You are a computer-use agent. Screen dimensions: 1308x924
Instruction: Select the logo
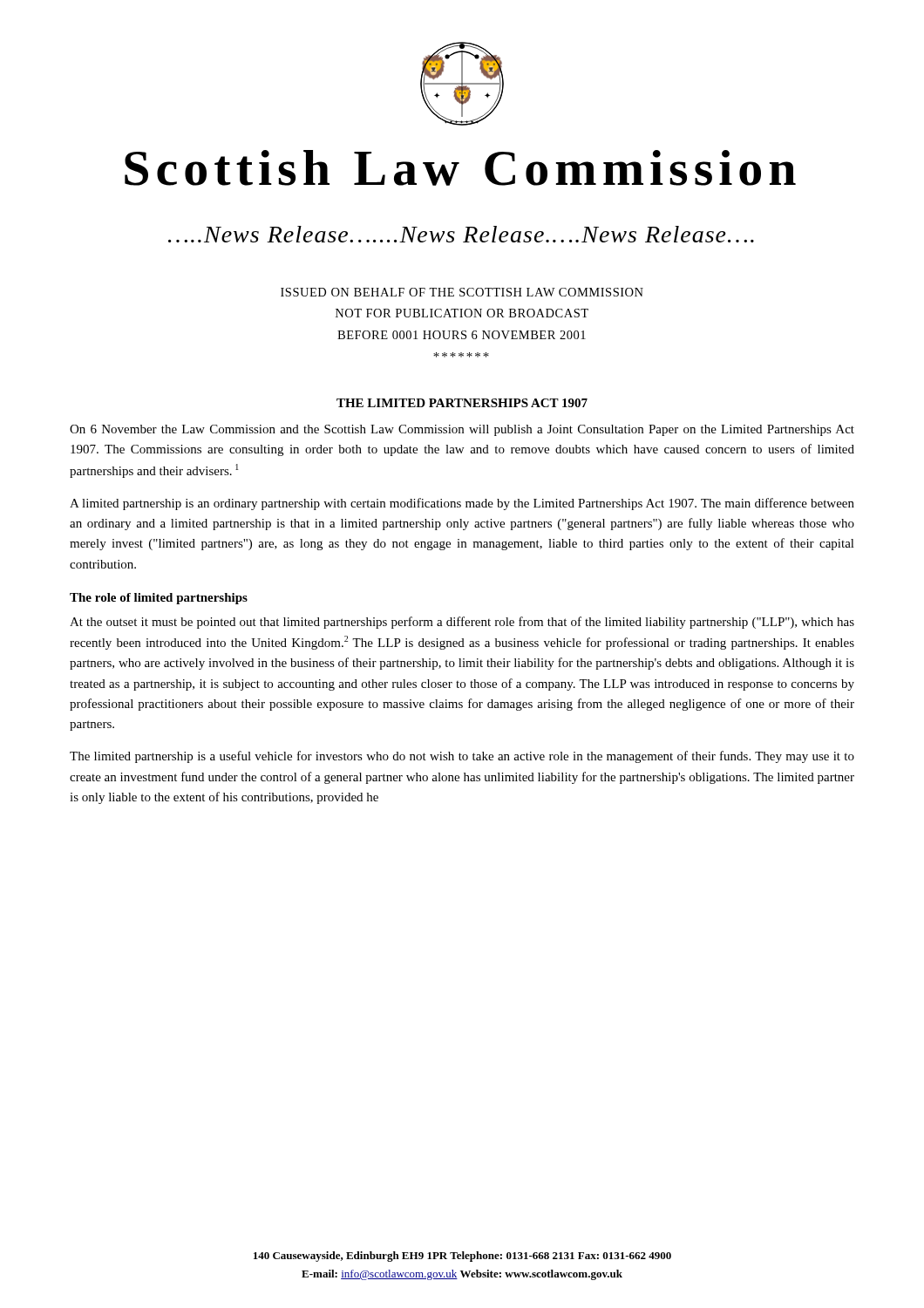[x=462, y=68]
